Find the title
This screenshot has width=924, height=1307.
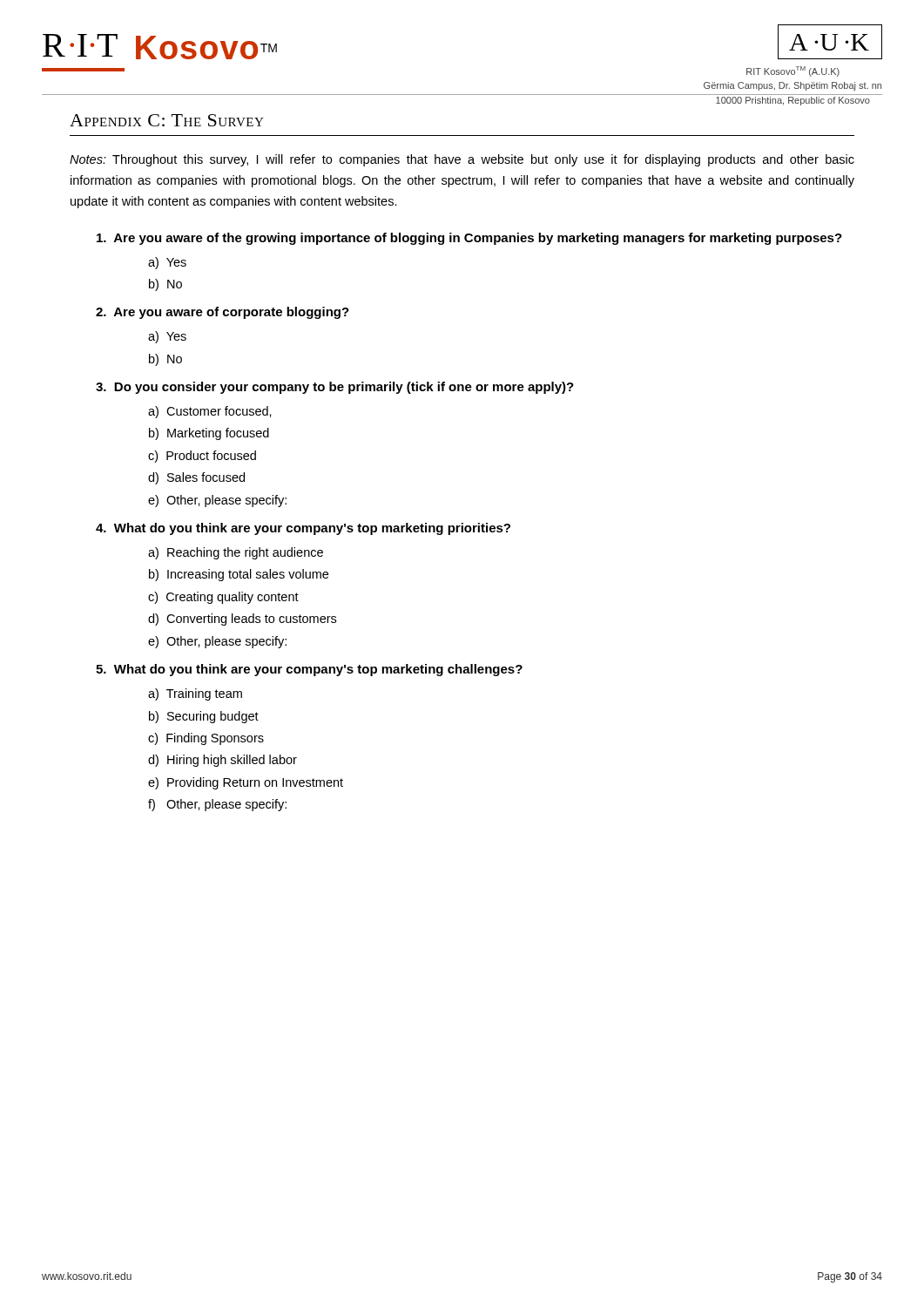pyautogui.click(x=462, y=122)
